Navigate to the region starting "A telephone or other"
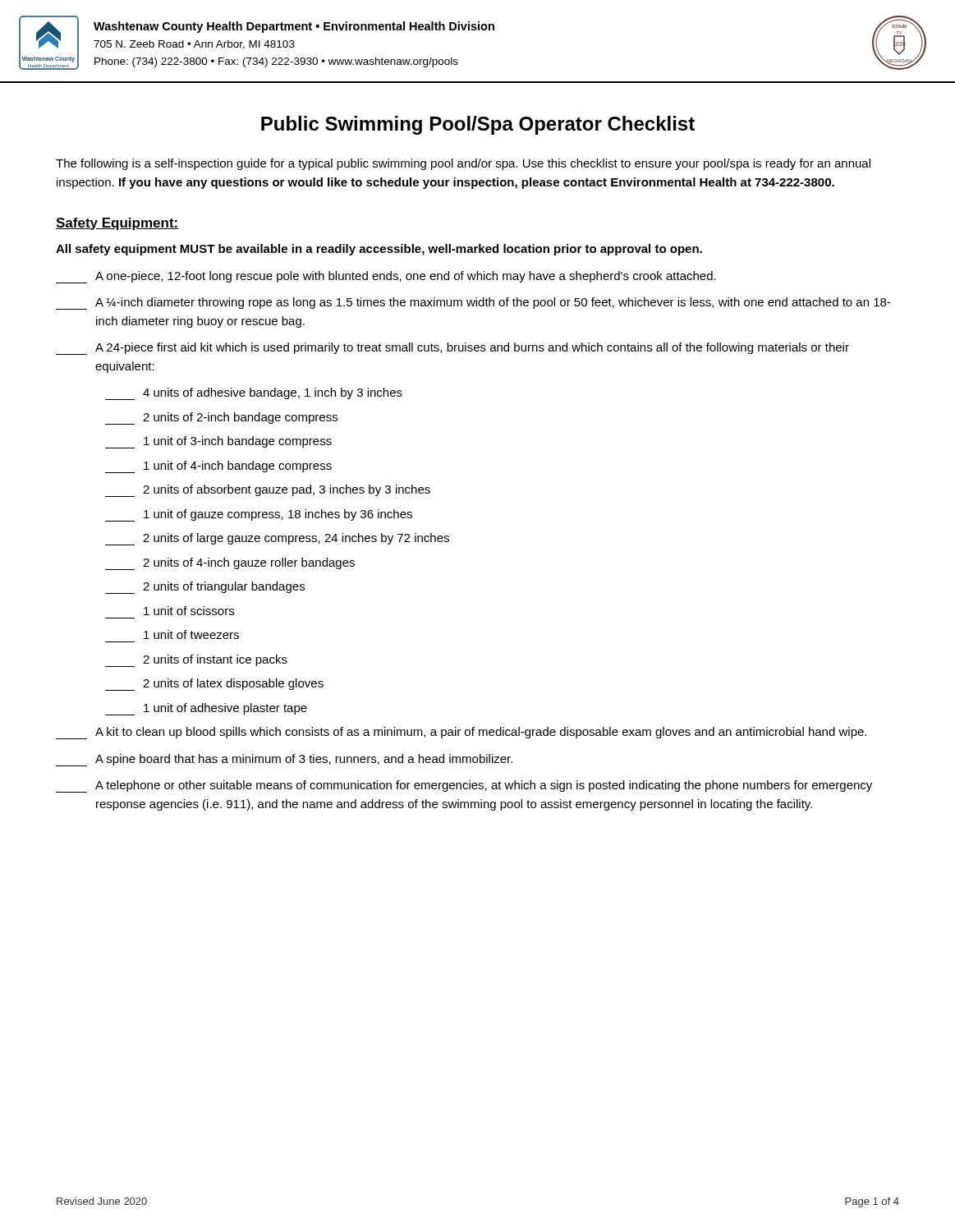The height and width of the screenshot is (1232, 955). (x=478, y=795)
